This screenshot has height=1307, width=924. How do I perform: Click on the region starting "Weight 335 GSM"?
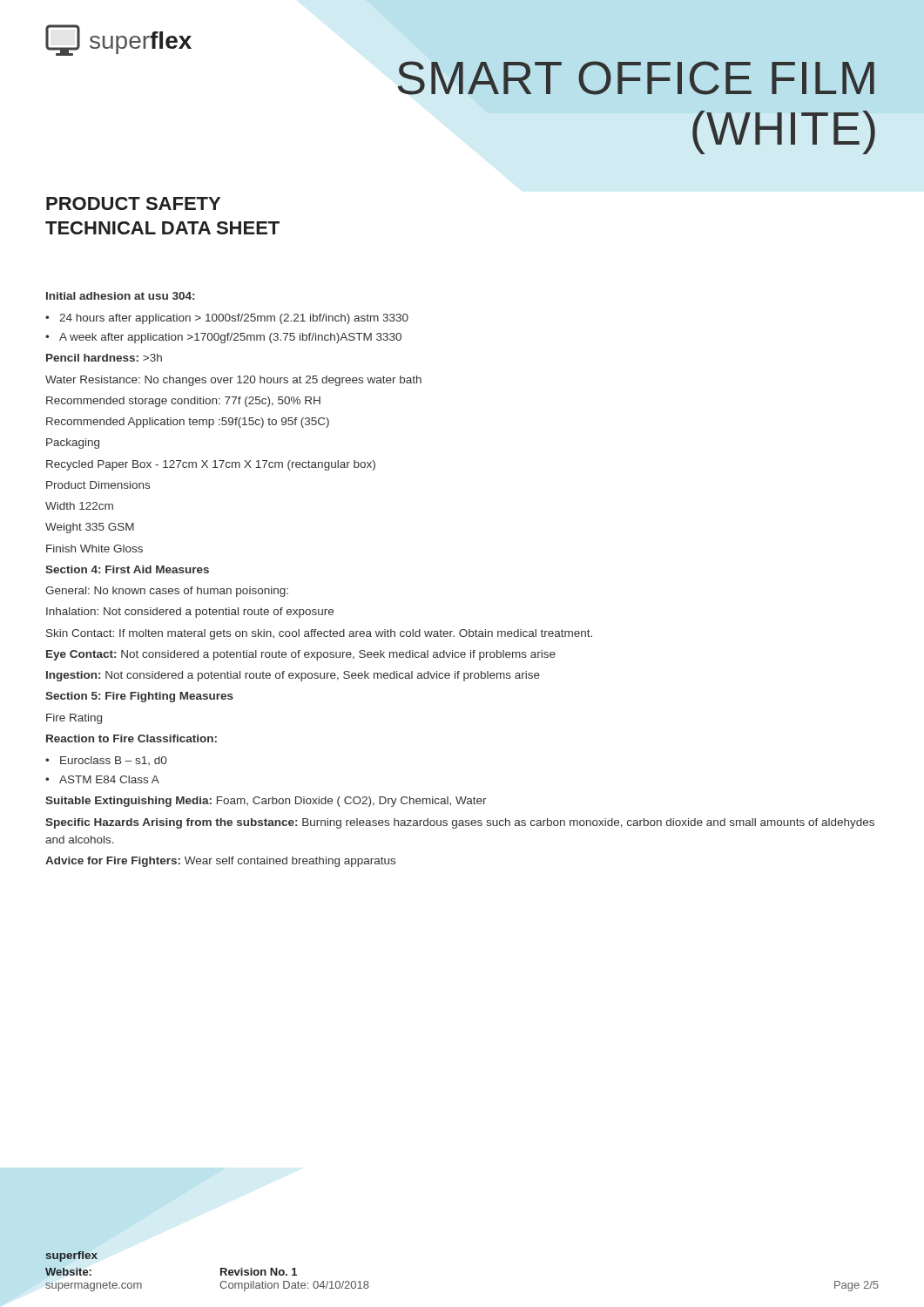(x=90, y=527)
